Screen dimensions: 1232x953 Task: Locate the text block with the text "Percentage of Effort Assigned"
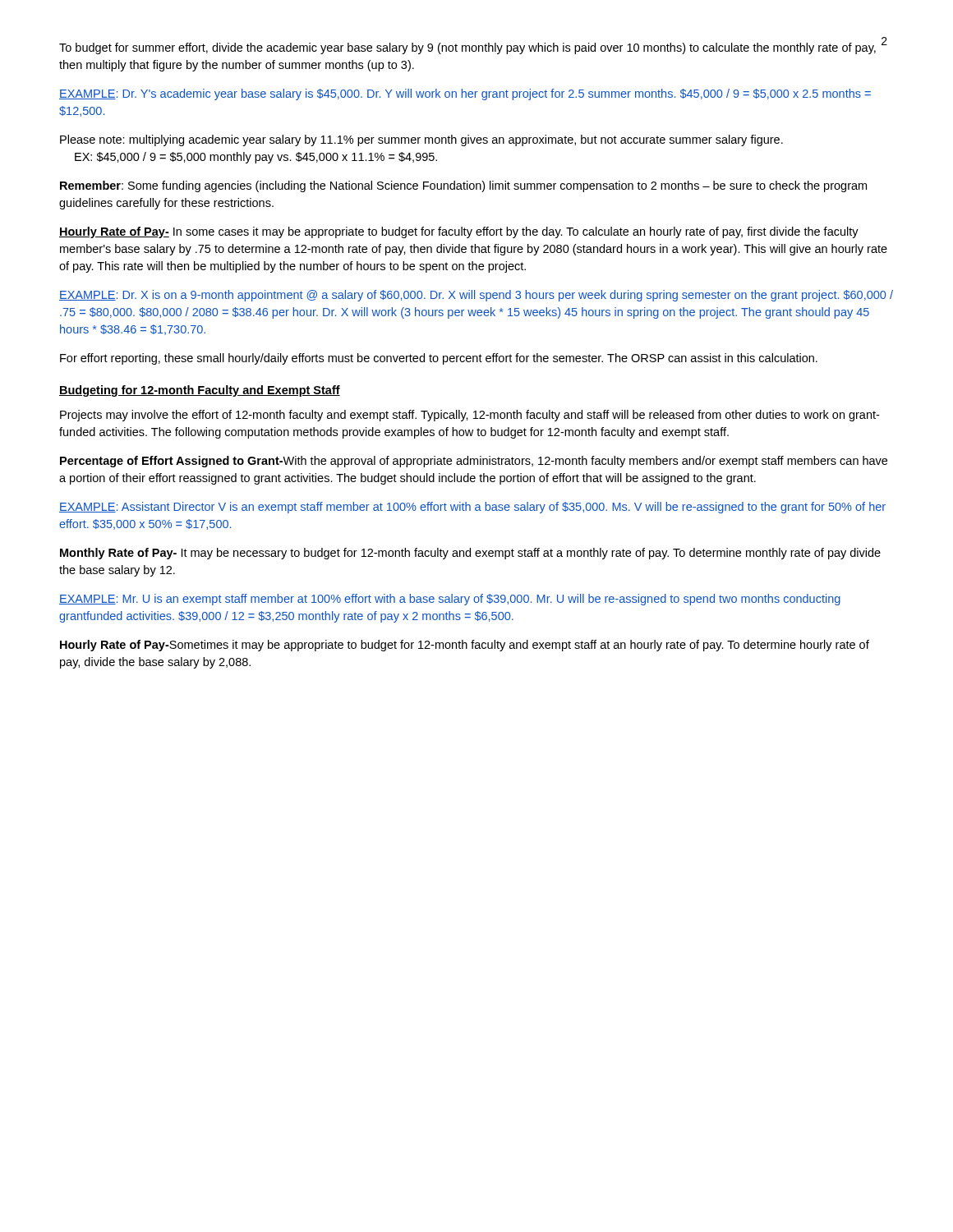point(474,470)
